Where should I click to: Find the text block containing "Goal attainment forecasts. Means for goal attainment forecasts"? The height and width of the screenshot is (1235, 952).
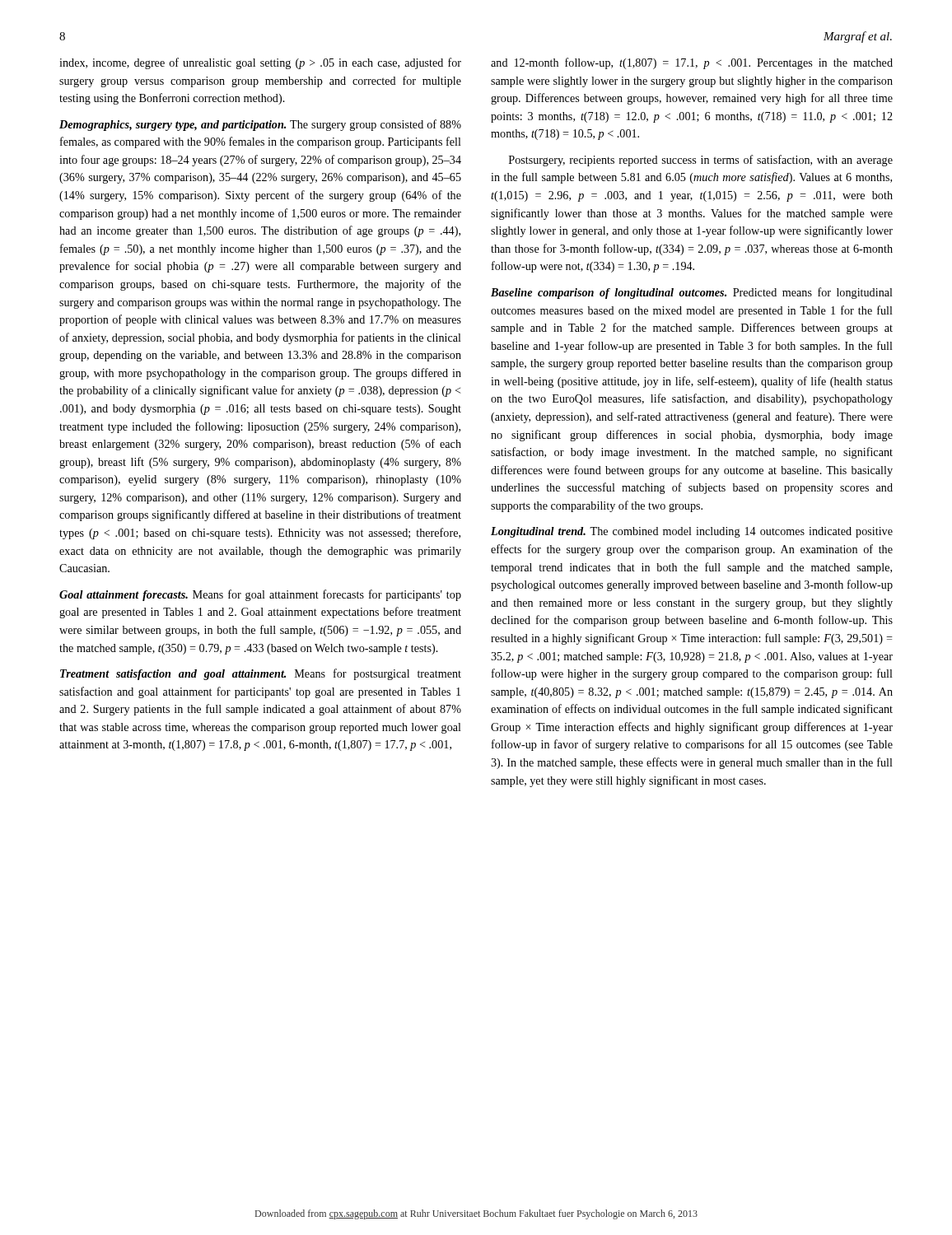click(x=260, y=622)
